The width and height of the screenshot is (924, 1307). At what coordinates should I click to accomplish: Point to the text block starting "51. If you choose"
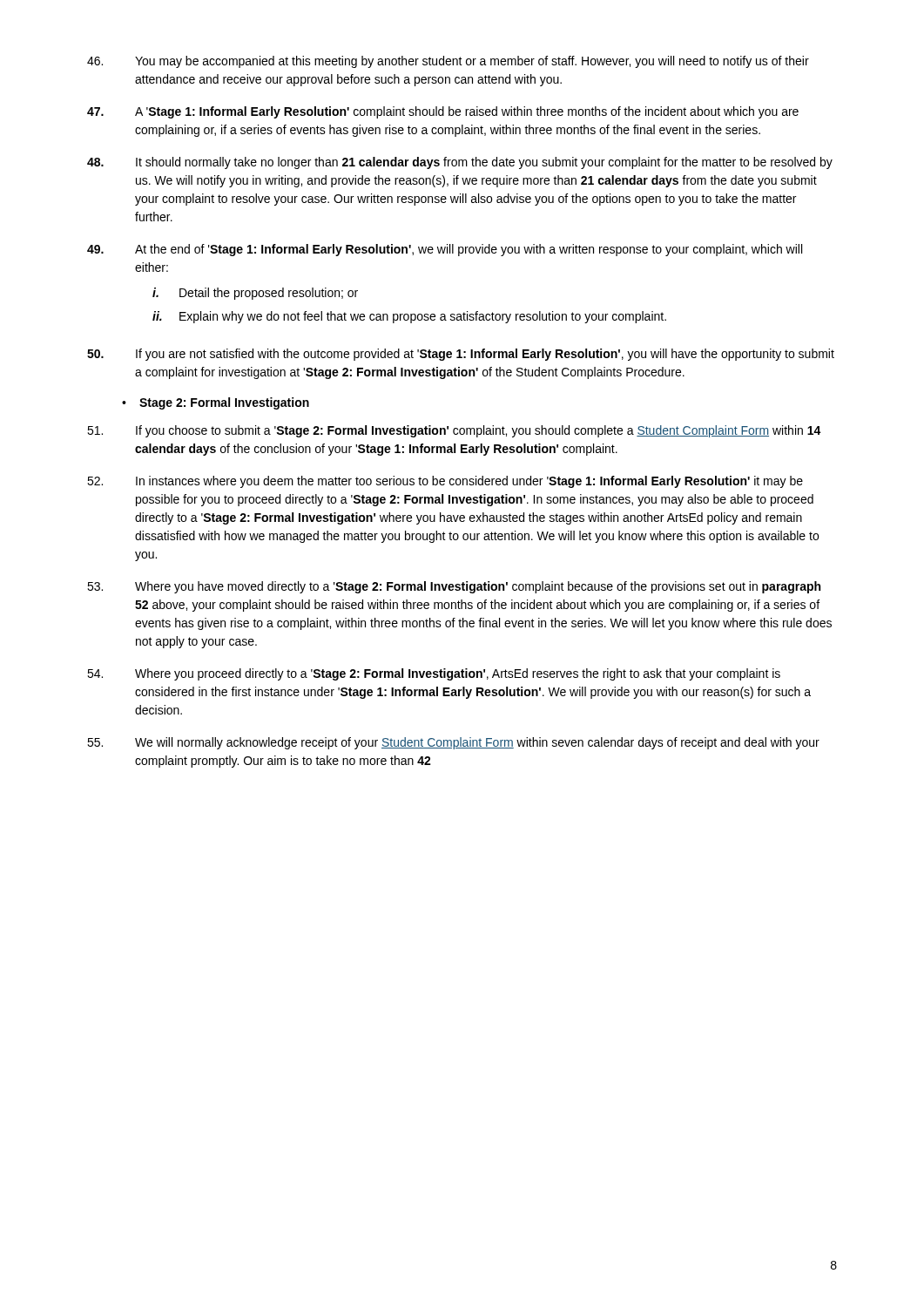462,440
